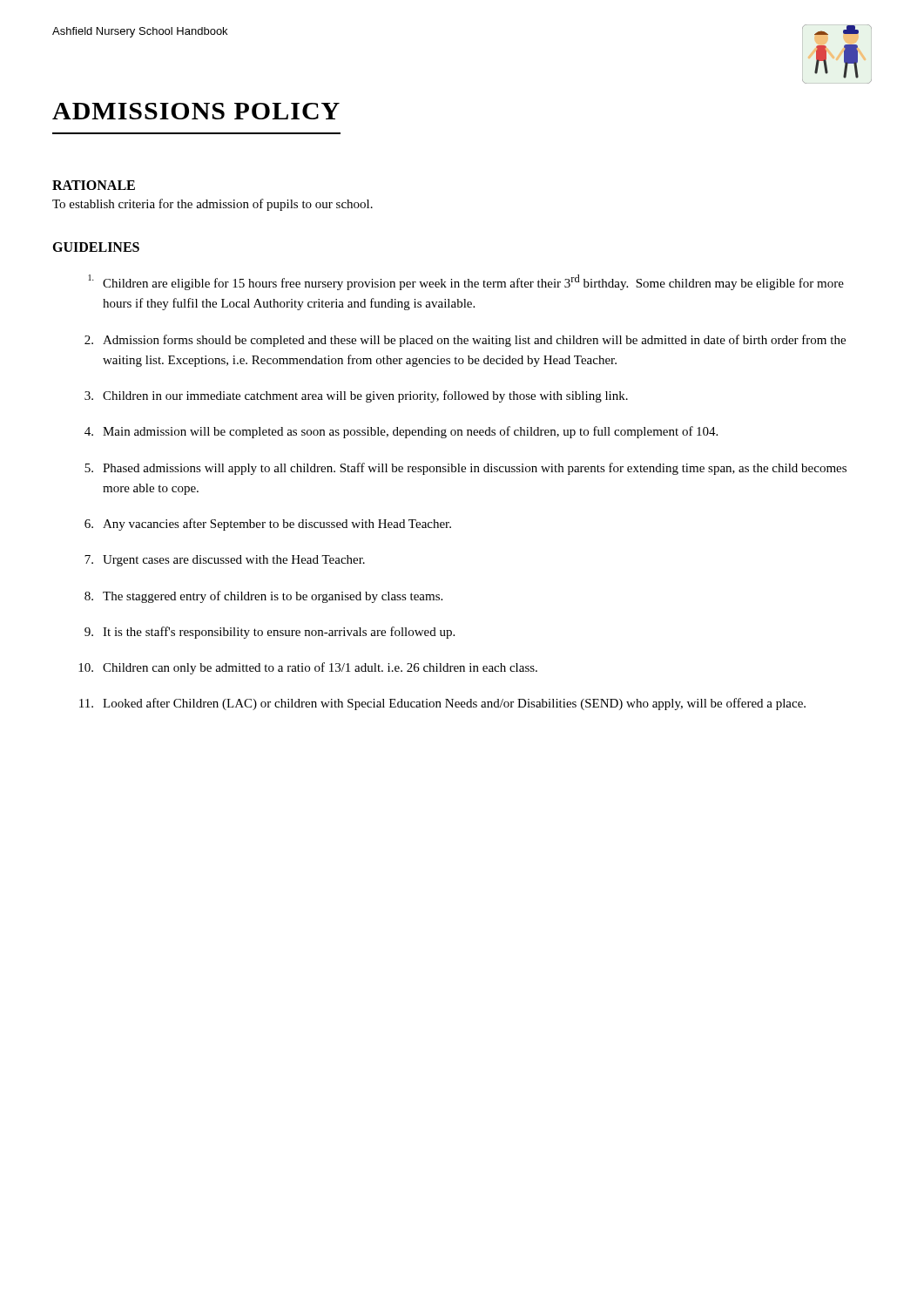The width and height of the screenshot is (924, 1307).
Task: Locate the block starting "11. Looked after Children (LAC) or children with"
Action: point(466,704)
